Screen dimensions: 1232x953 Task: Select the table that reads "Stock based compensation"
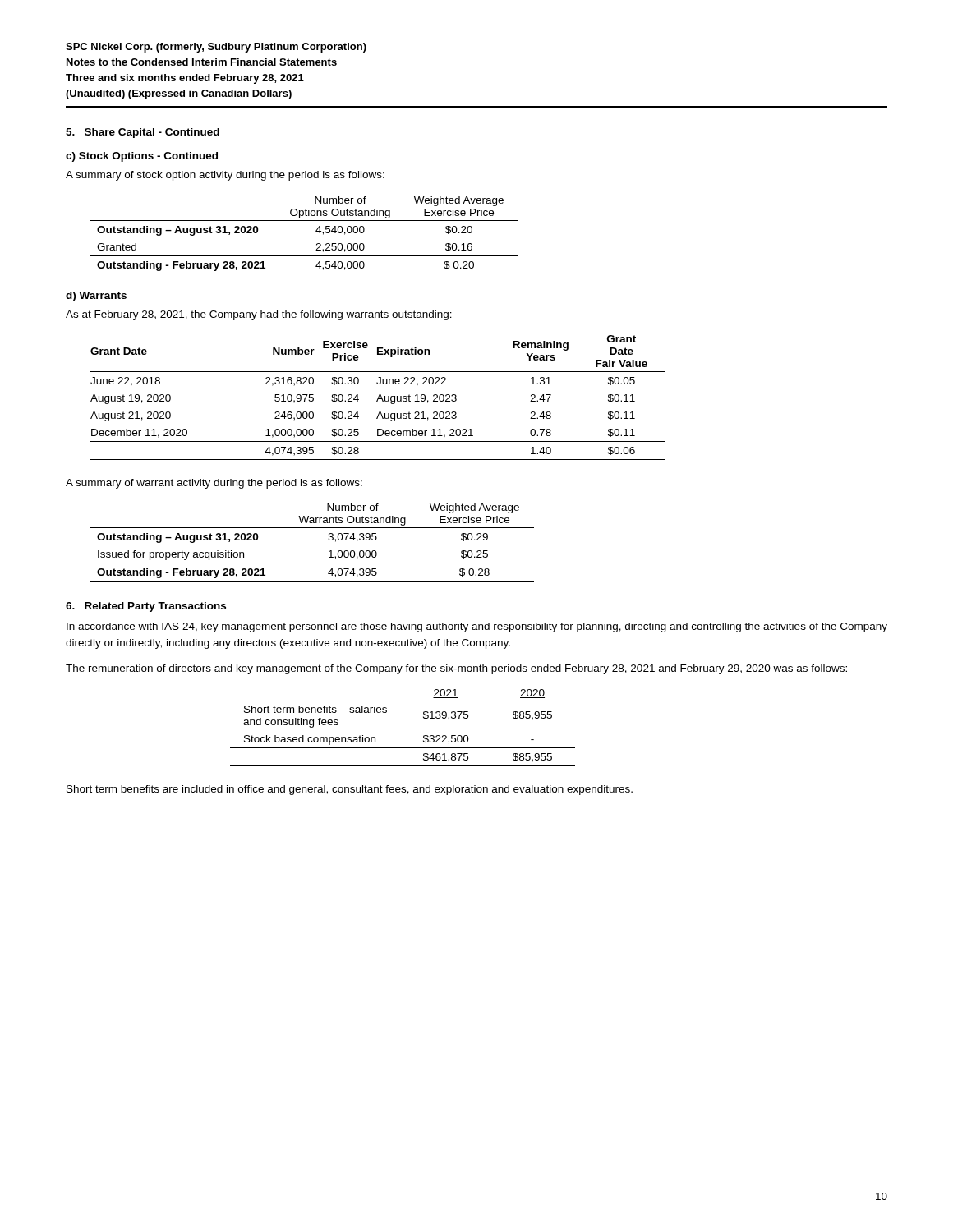[x=476, y=726]
